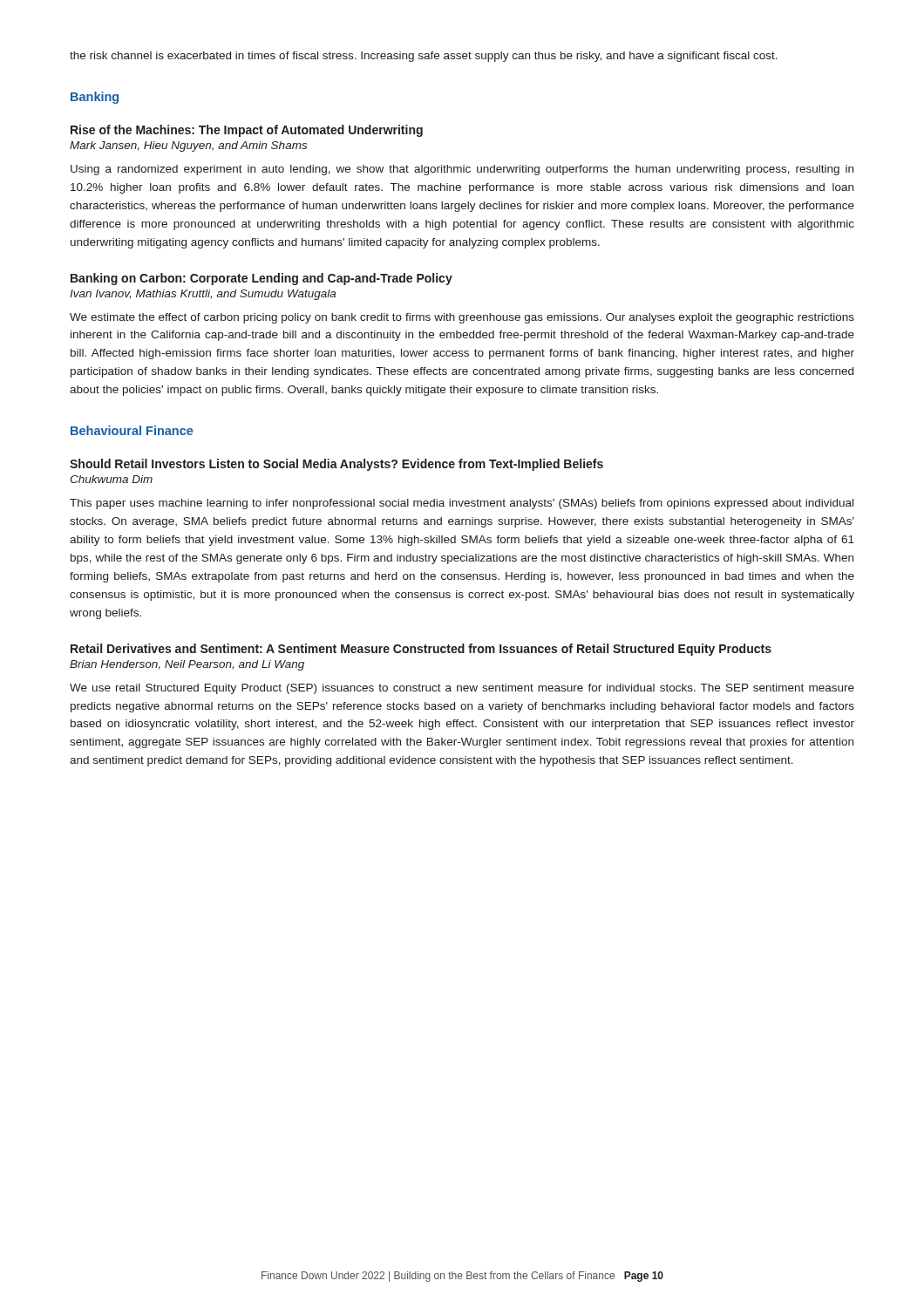Point to the block beginning "This paper uses machine learning to infer"
The height and width of the screenshot is (1308, 924).
point(462,558)
